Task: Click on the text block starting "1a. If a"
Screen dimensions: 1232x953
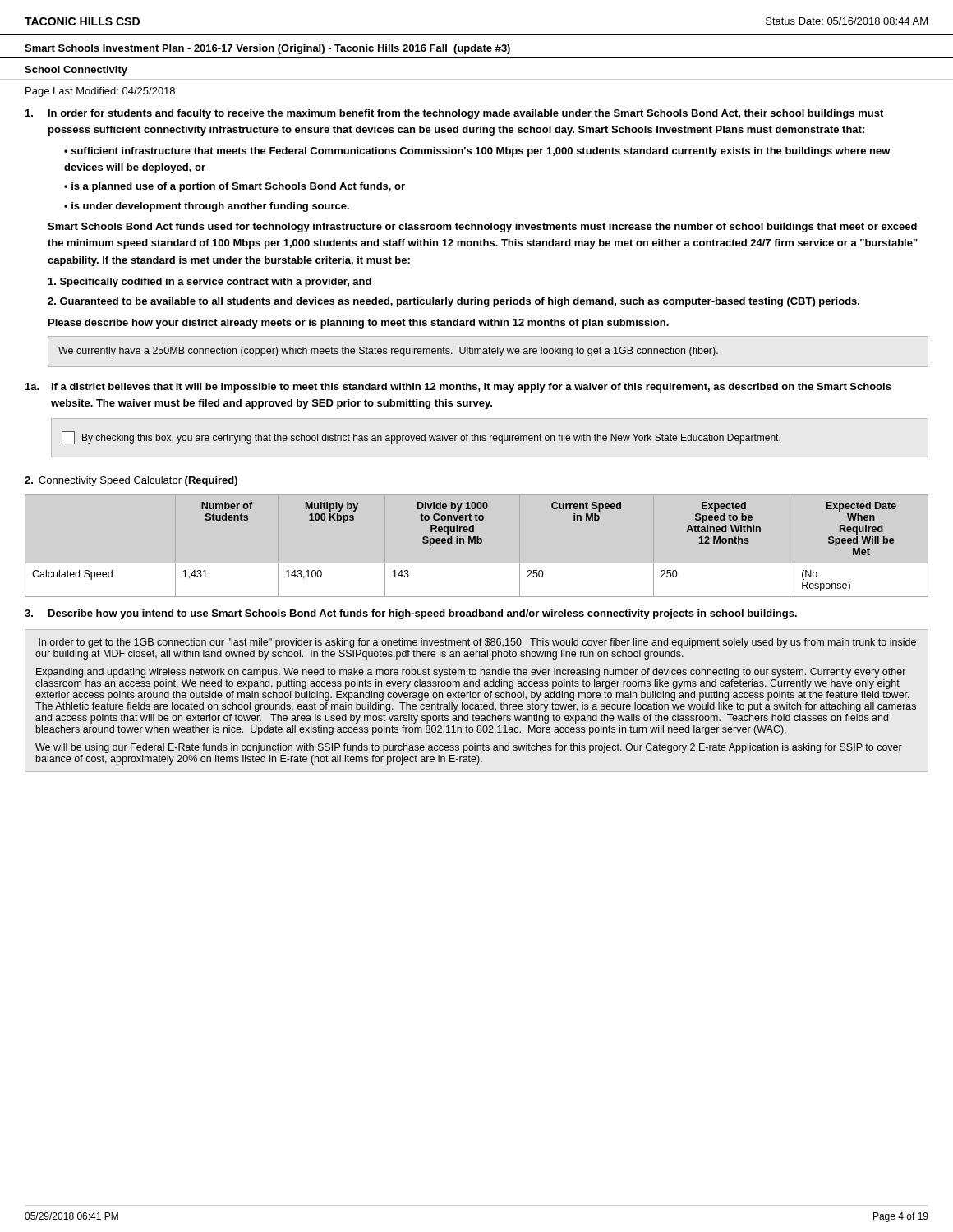Action: 476,421
